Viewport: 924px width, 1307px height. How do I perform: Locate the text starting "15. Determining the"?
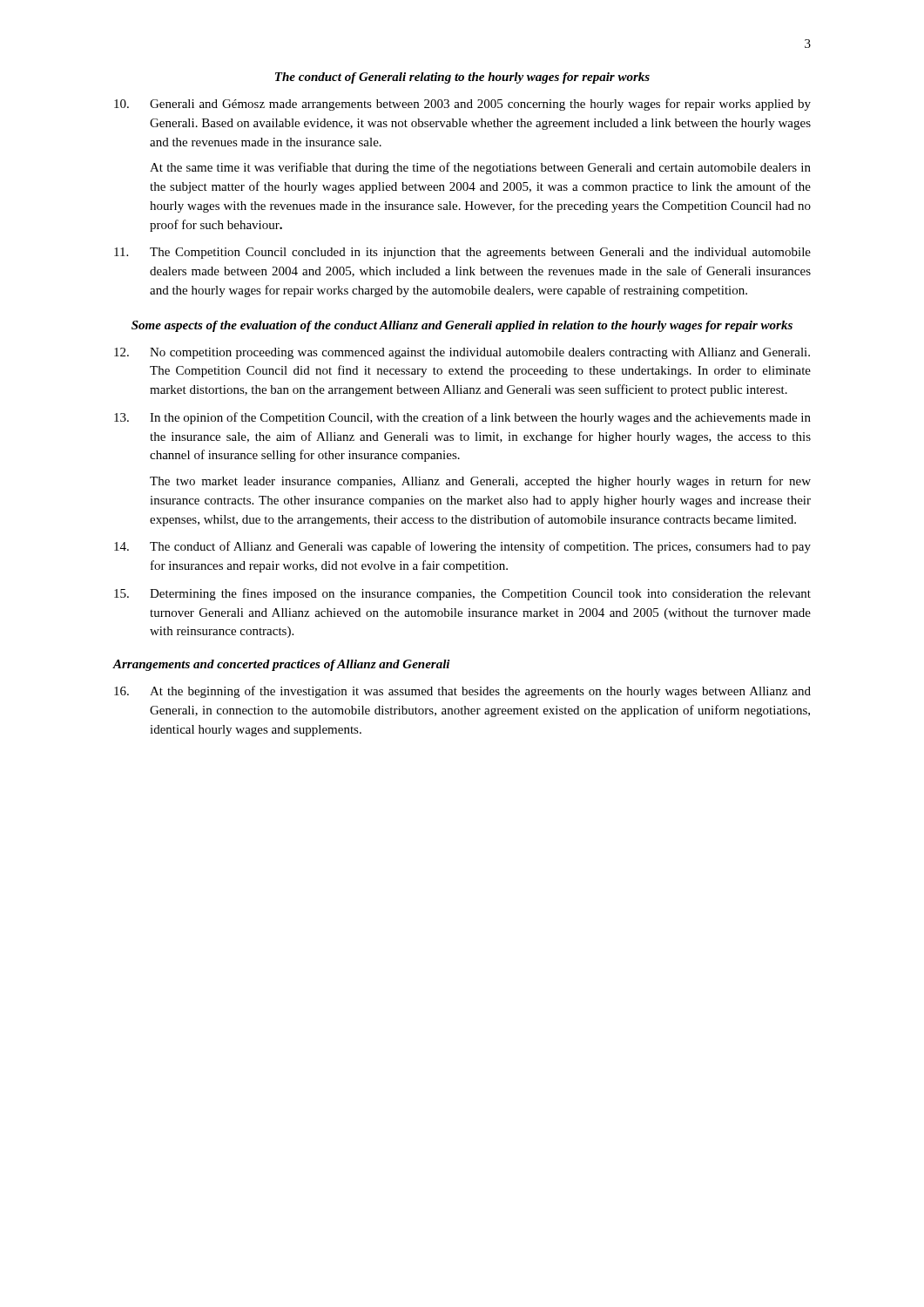462,613
